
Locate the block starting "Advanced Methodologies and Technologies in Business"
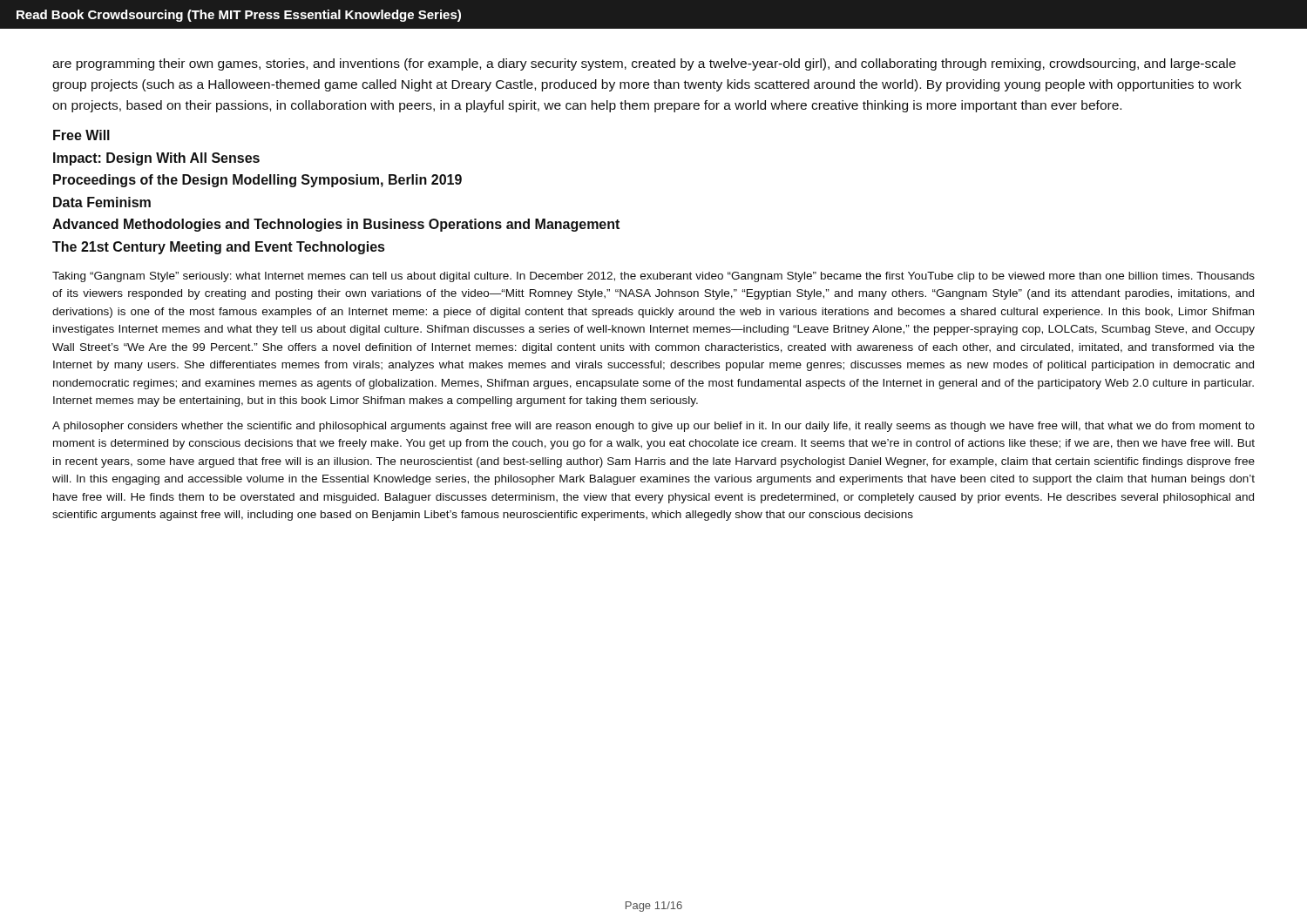336,225
